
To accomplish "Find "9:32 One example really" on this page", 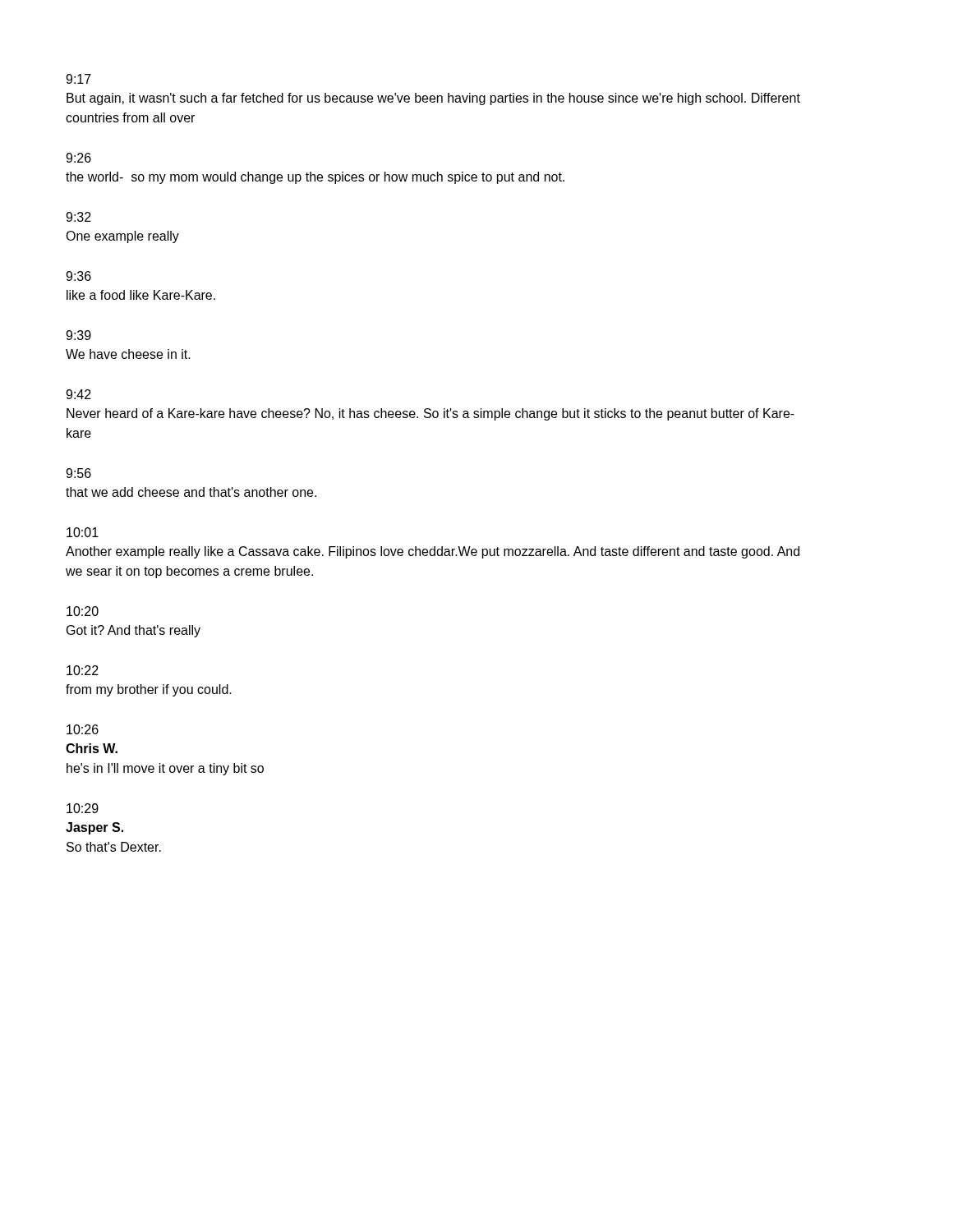I will tap(78, 217).
